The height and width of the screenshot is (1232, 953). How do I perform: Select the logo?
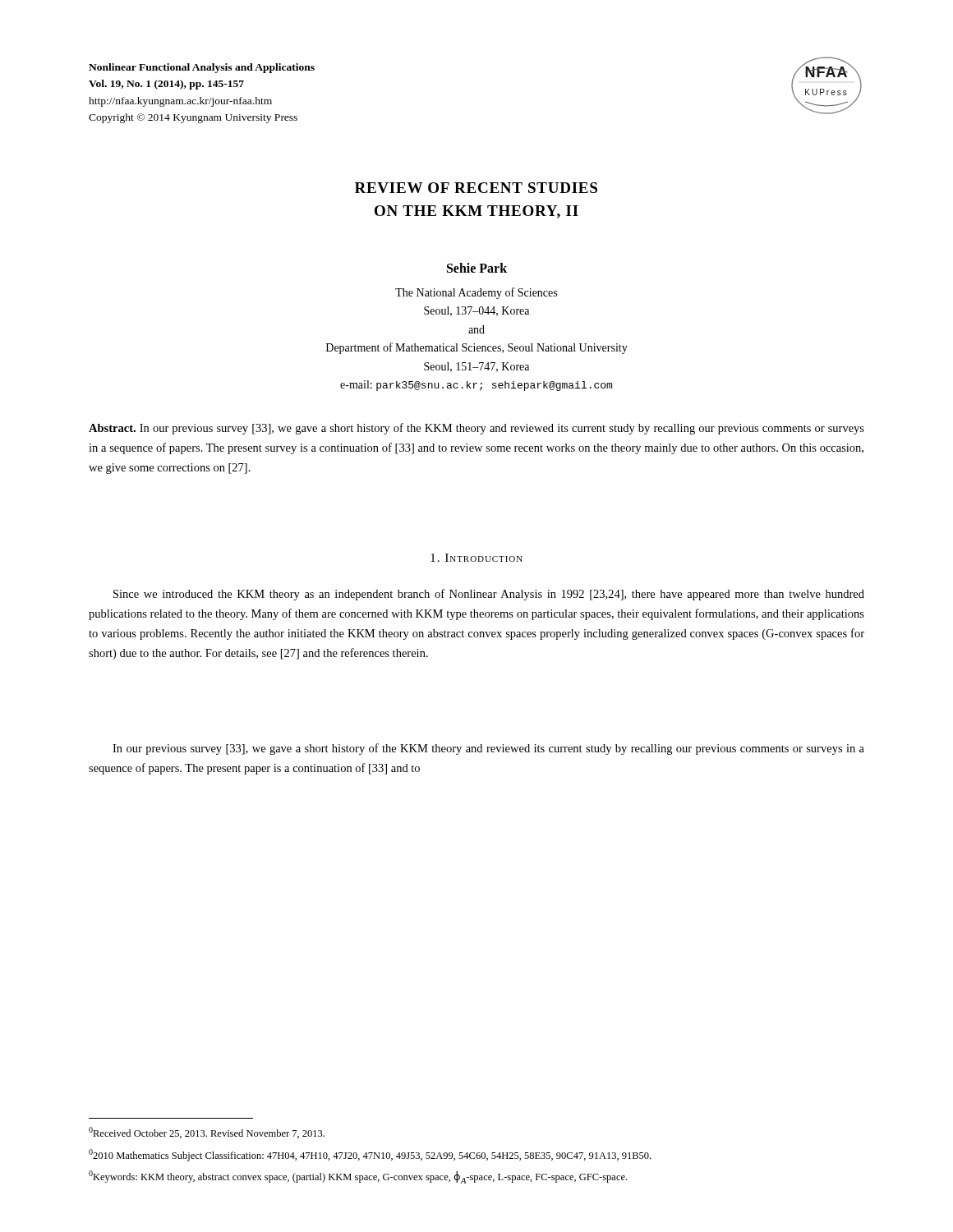[827, 85]
